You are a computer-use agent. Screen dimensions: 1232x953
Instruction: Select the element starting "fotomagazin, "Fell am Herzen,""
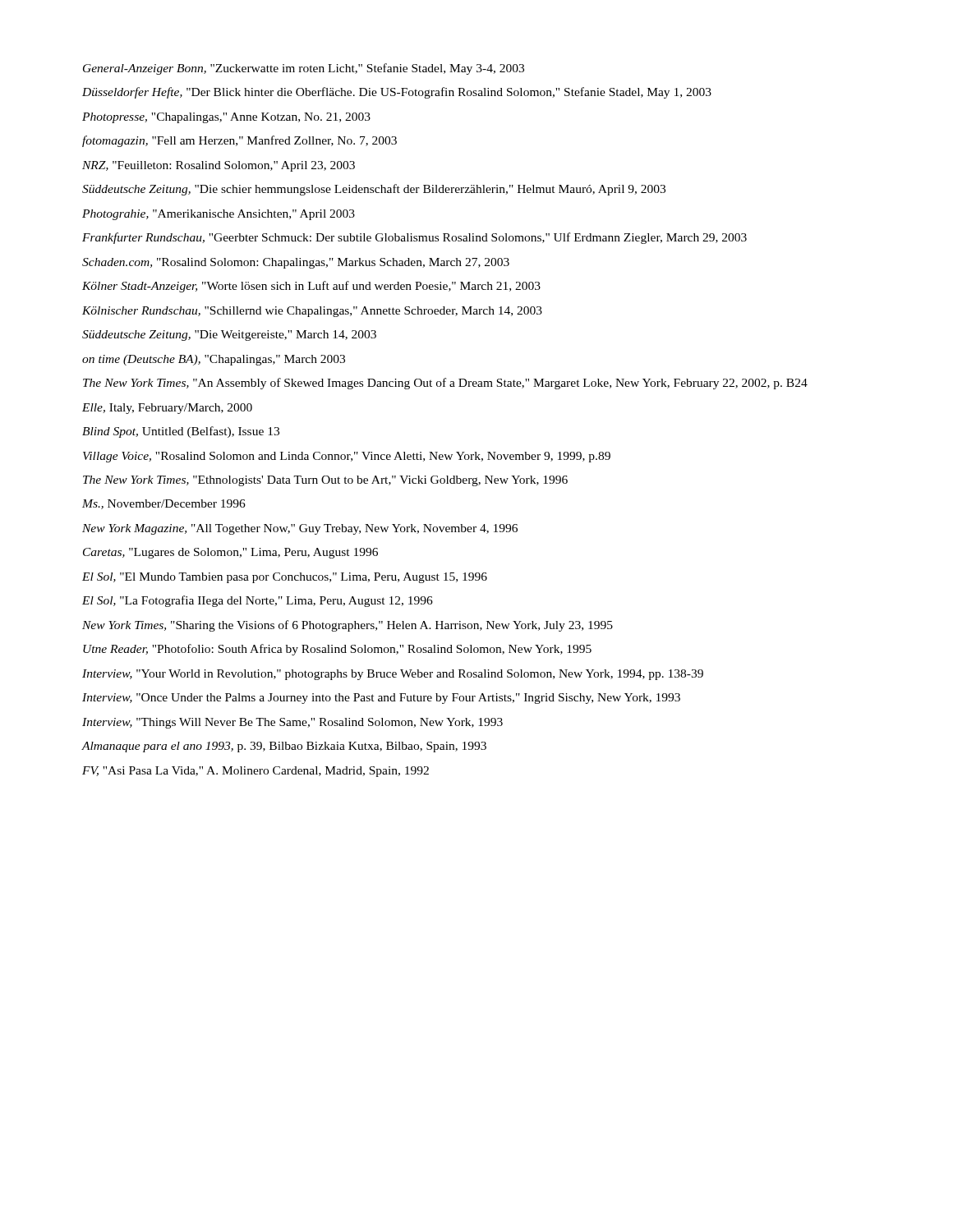click(x=256, y=140)
